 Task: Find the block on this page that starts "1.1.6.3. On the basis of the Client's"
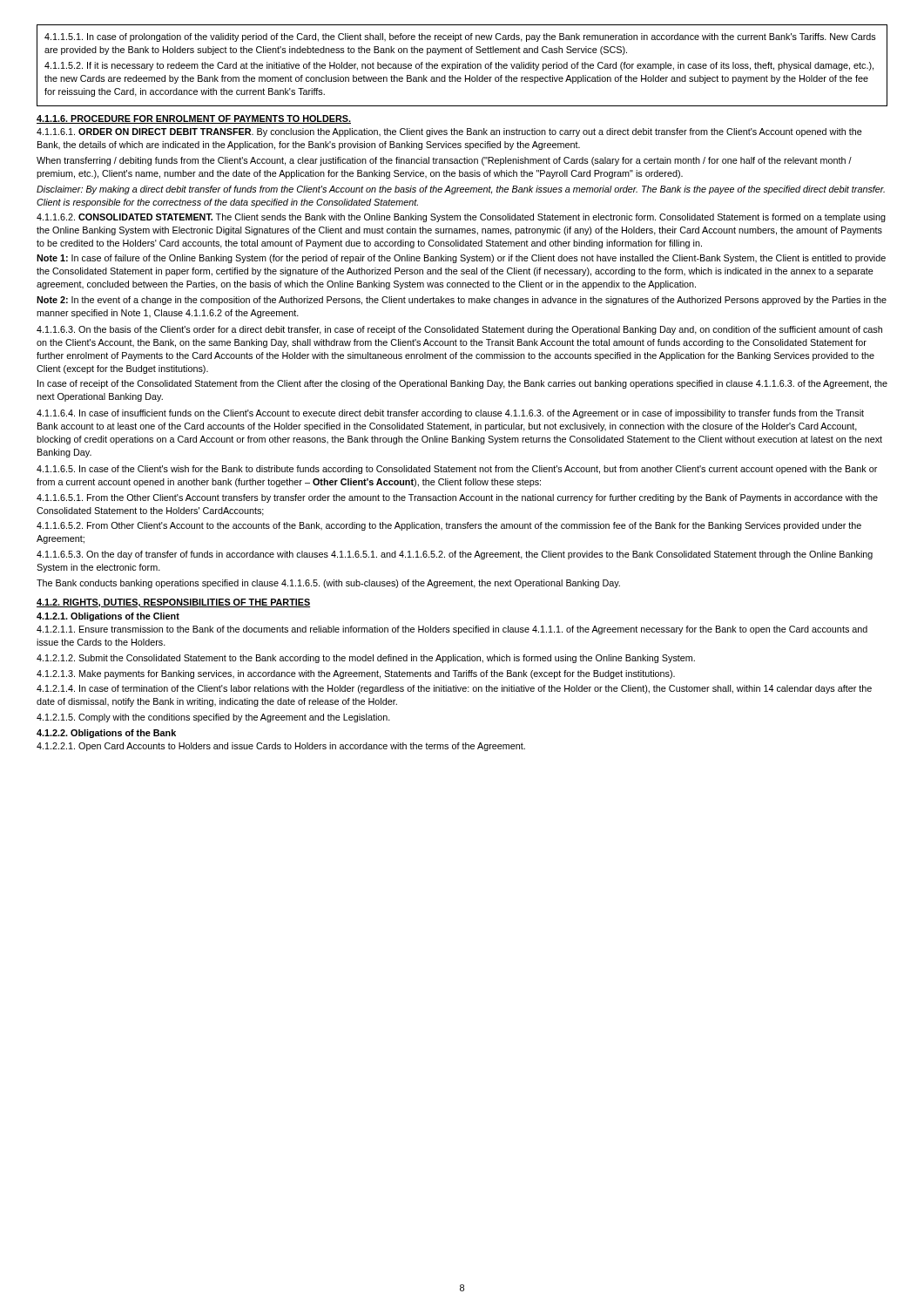(462, 363)
